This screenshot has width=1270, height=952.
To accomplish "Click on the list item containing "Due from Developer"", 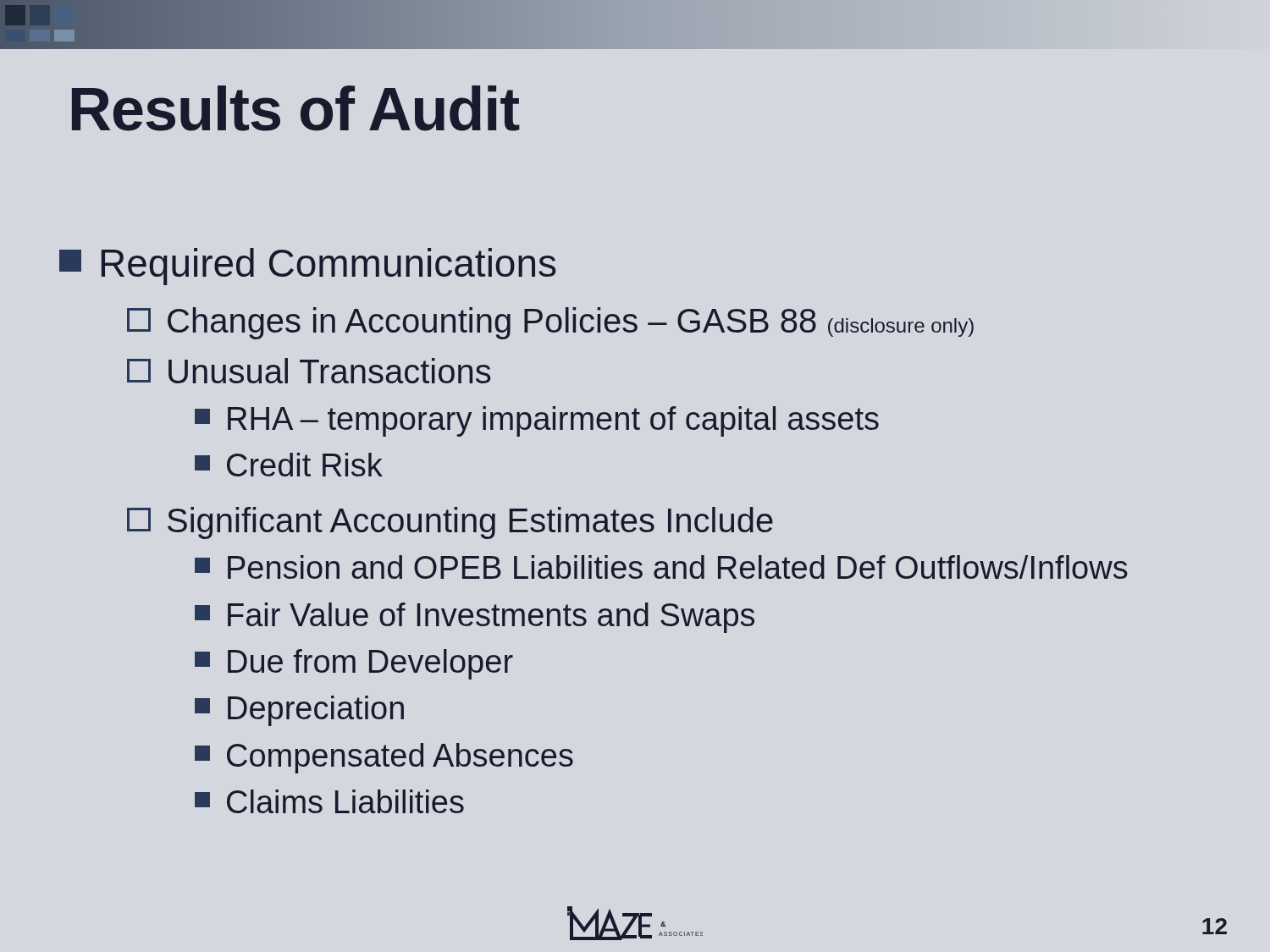I will [354, 662].
